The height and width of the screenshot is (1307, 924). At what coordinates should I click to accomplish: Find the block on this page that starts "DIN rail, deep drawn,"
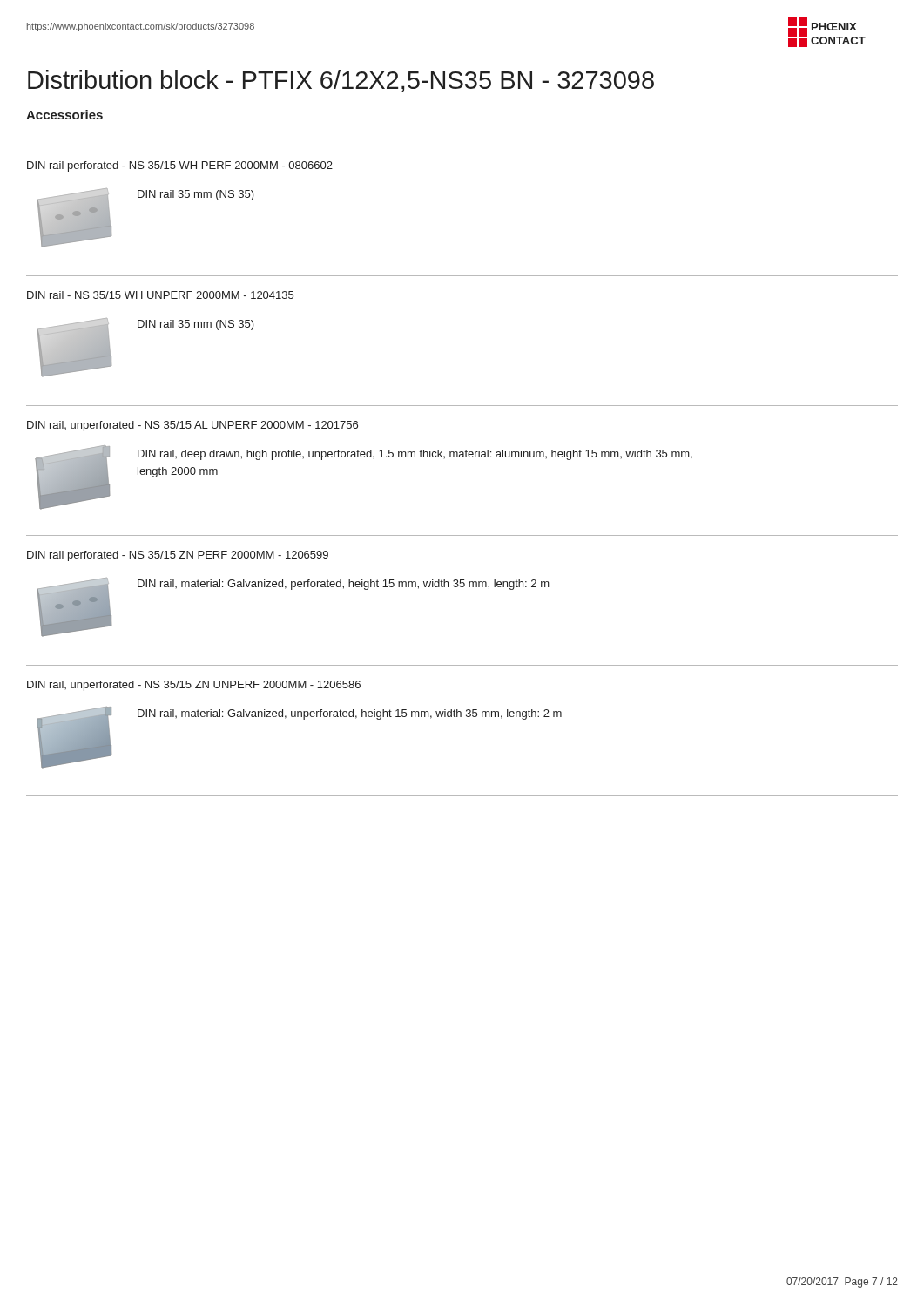point(415,462)
